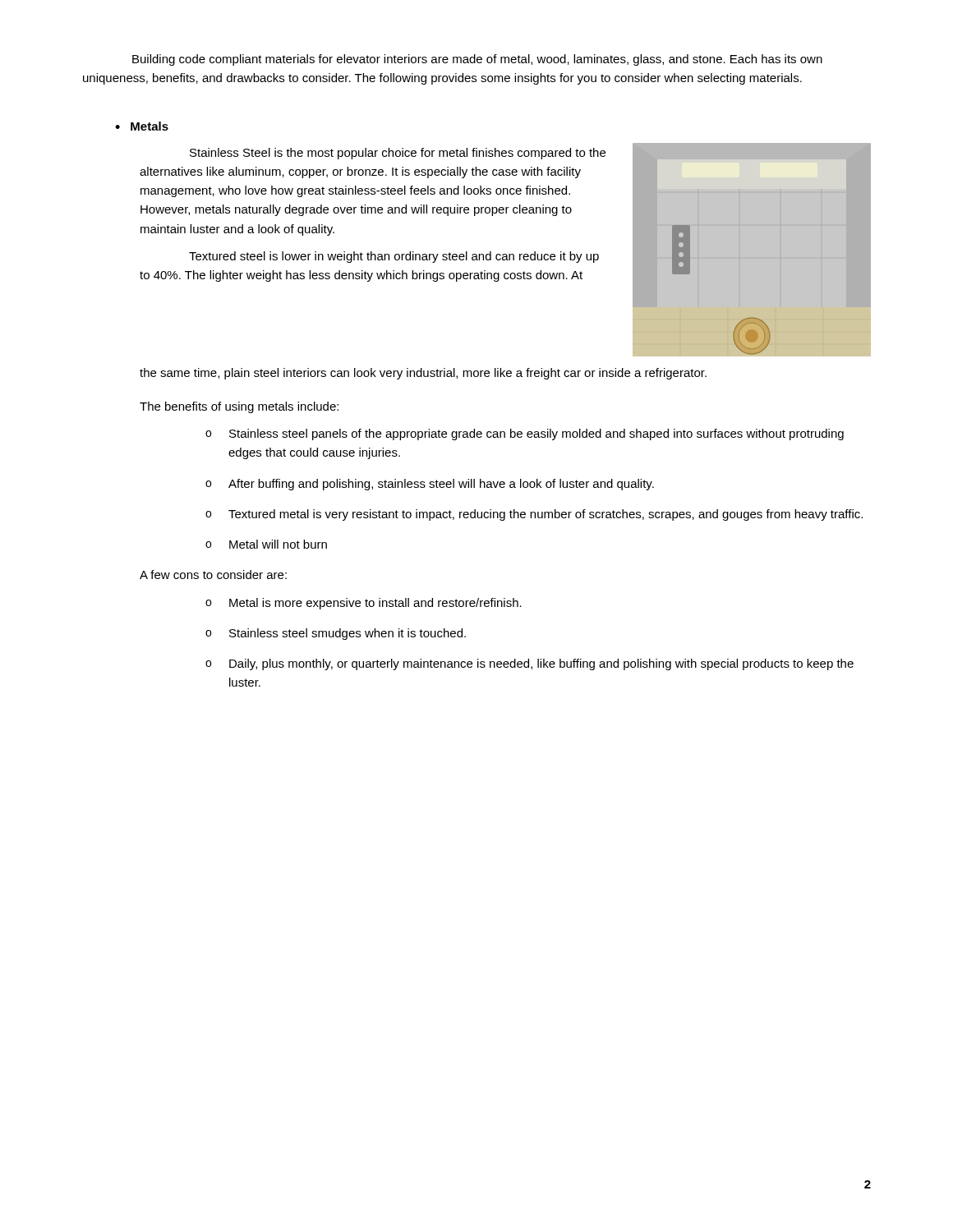
Task: Point to the text starting "o Daily, plus monthly, or quarterly"
Action: (538, 673)
